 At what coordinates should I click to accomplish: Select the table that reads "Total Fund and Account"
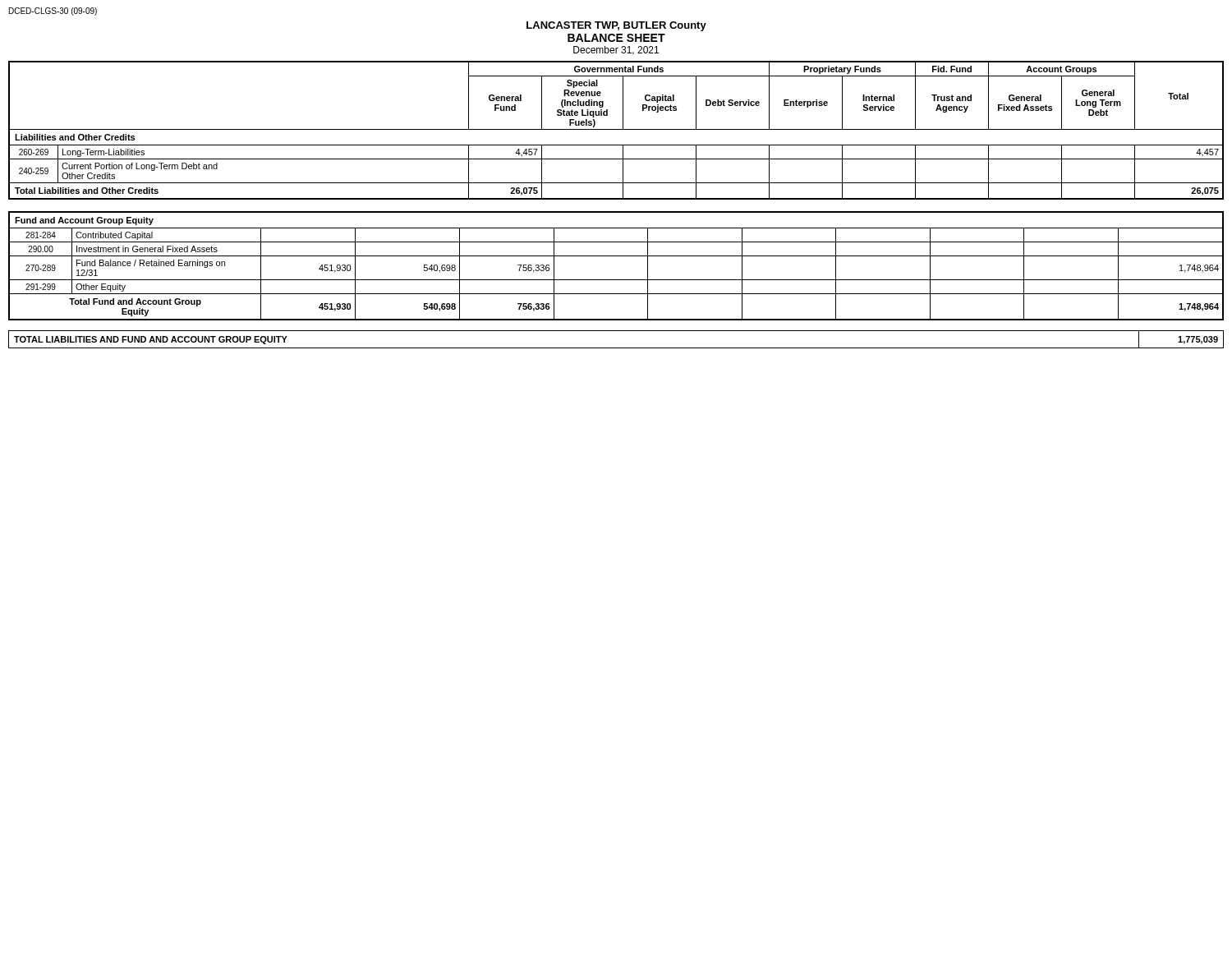(616, 266)
